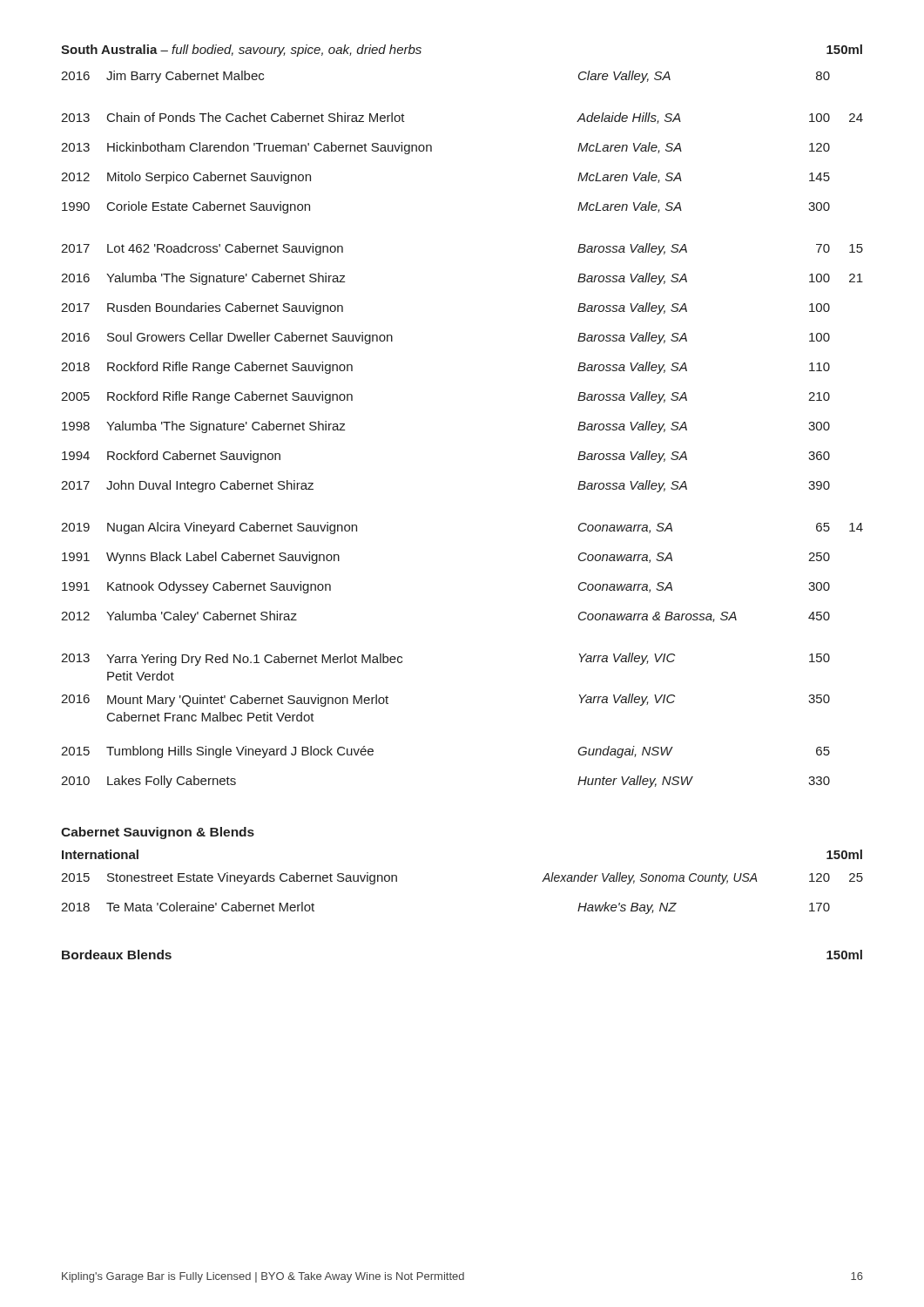Find "1991 Katnook Odyssey Cabernet Sauvignon Coonawarra, SA 300" on this page
This screenshot has width=924, height=1307.
point(79,587)
